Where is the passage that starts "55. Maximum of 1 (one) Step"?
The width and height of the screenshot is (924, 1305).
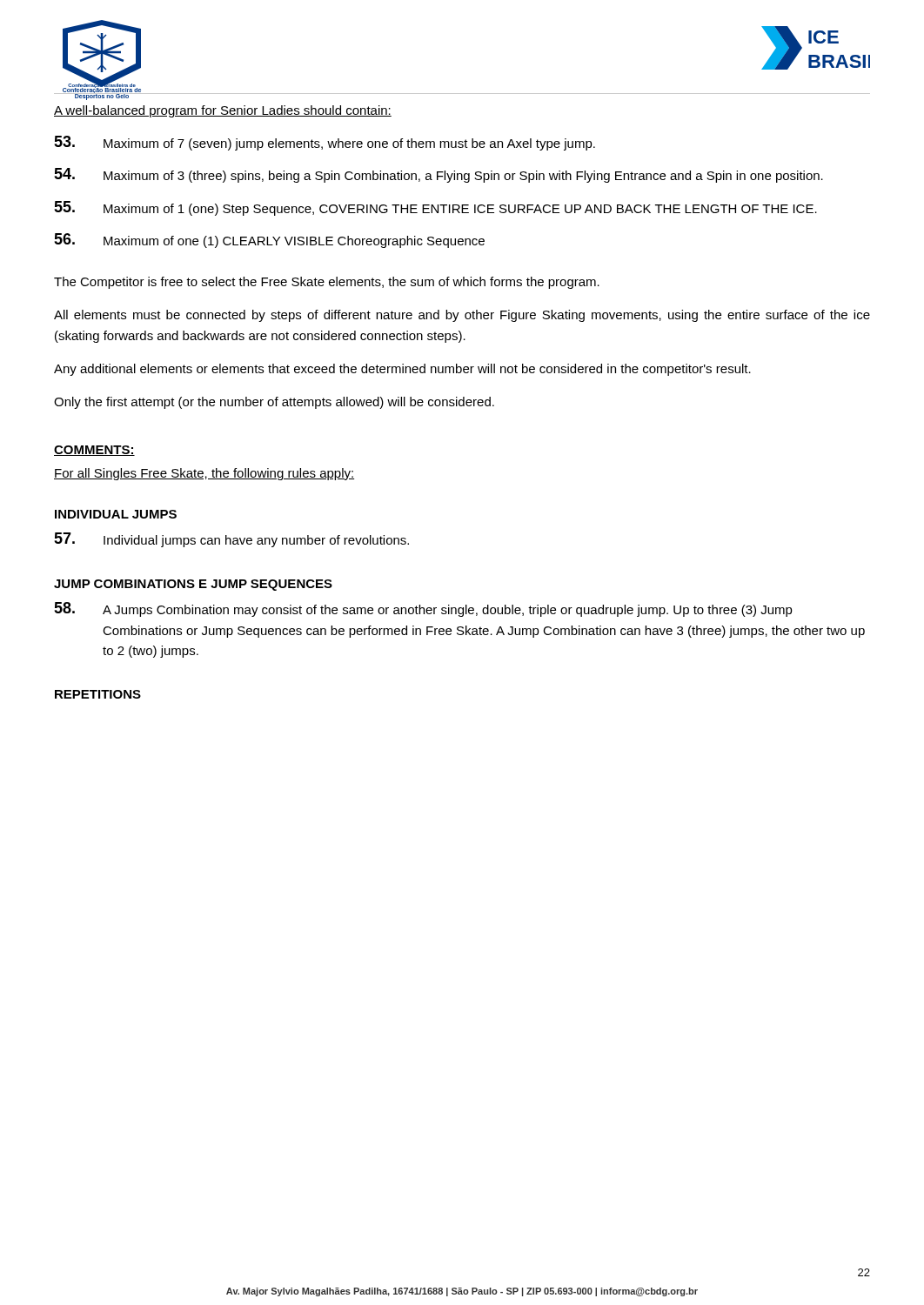[x=462, y=208]
